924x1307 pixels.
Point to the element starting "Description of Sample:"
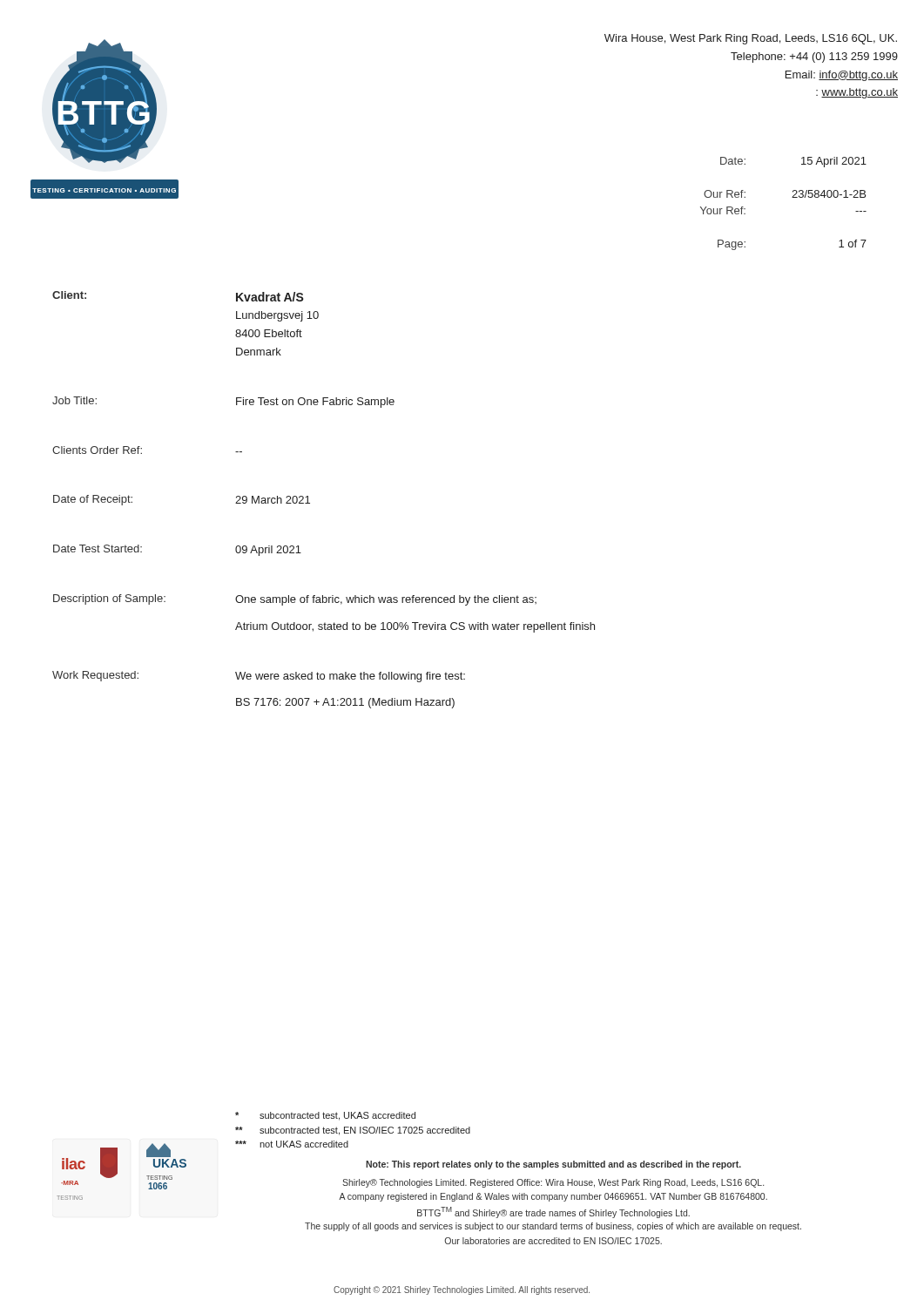109,598
